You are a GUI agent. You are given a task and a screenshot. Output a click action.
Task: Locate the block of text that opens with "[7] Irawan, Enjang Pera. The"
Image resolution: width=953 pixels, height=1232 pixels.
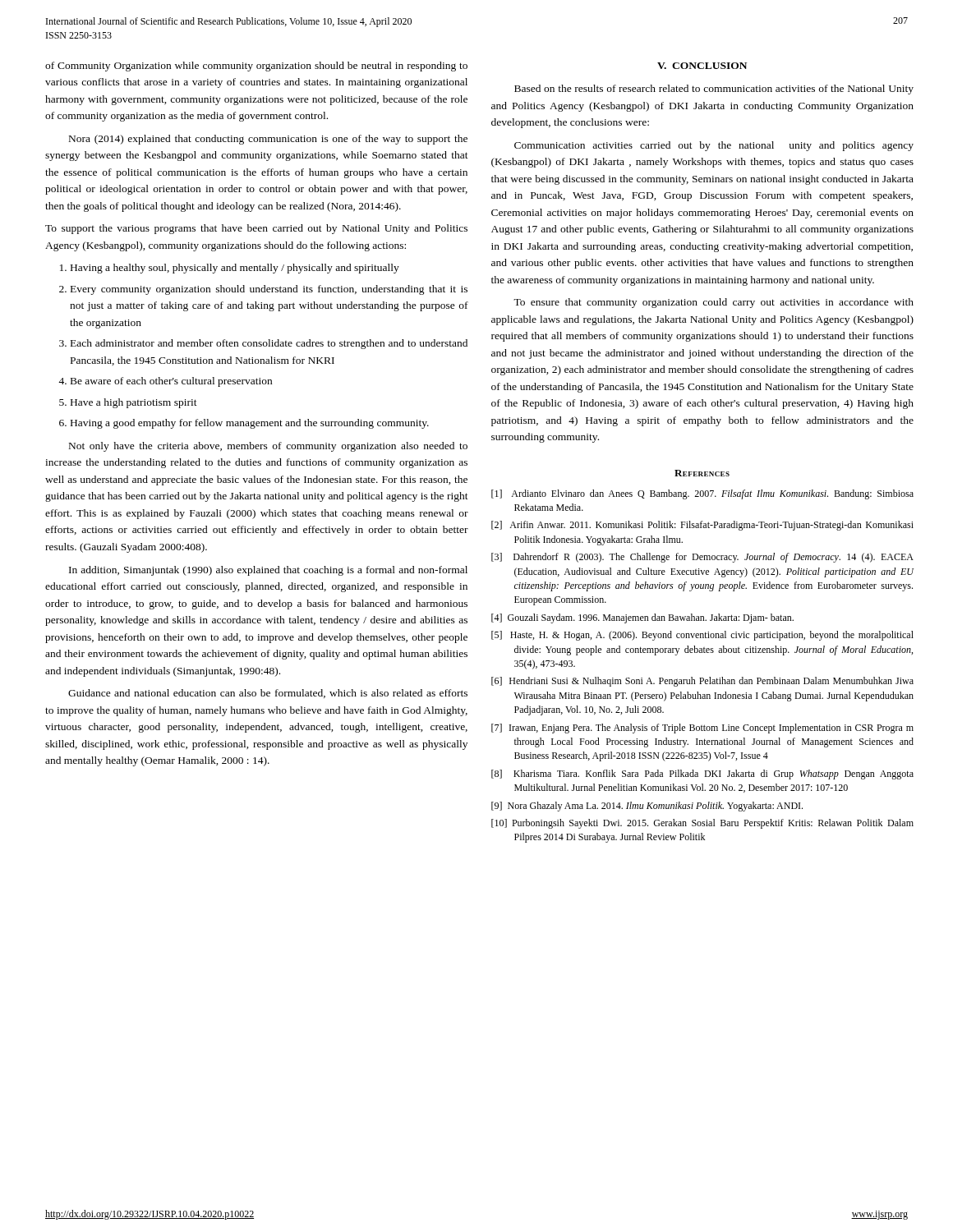(702, 742)
